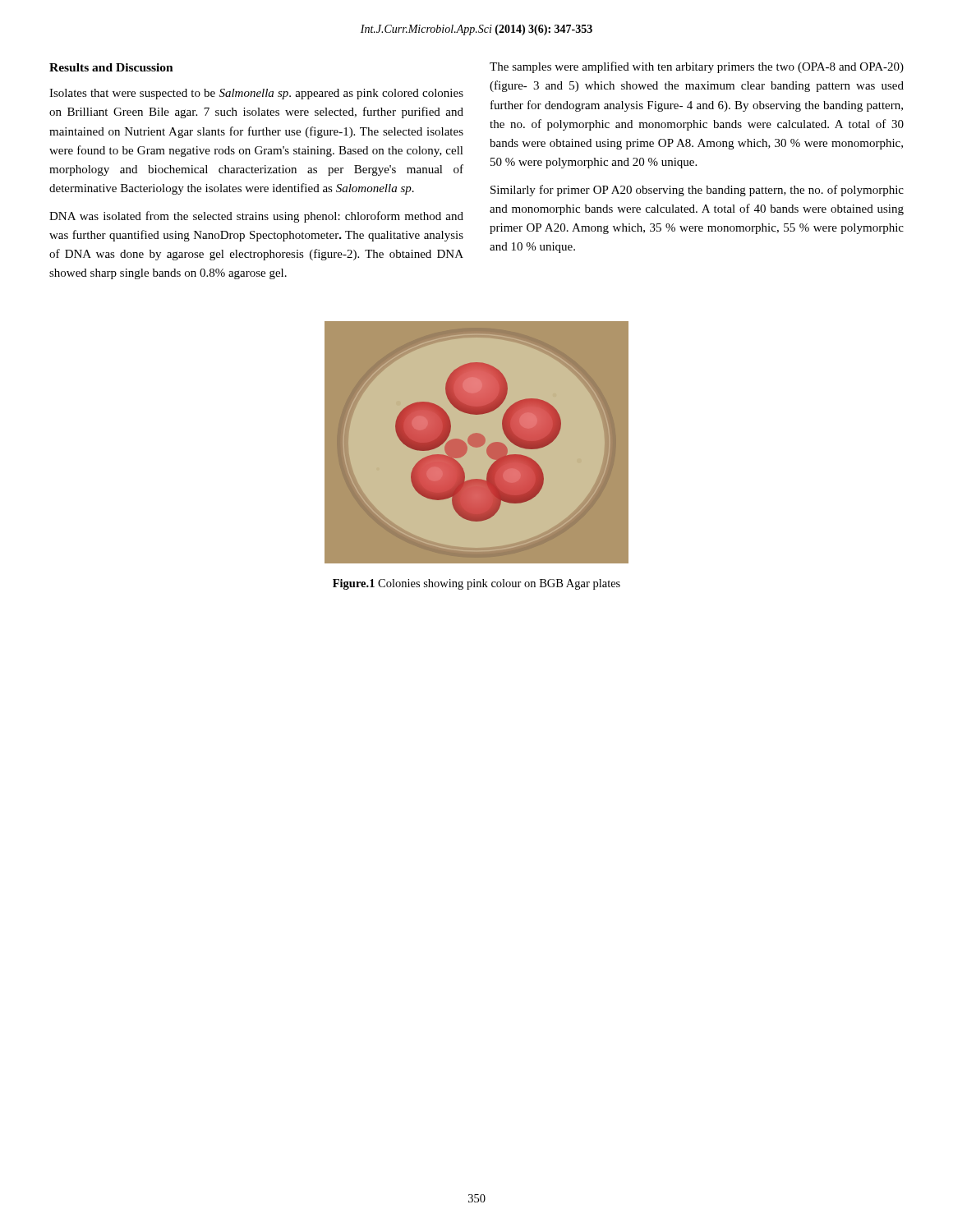
Task: Click on the text block starting "Similarly for primer"
Action: (697, 218)
